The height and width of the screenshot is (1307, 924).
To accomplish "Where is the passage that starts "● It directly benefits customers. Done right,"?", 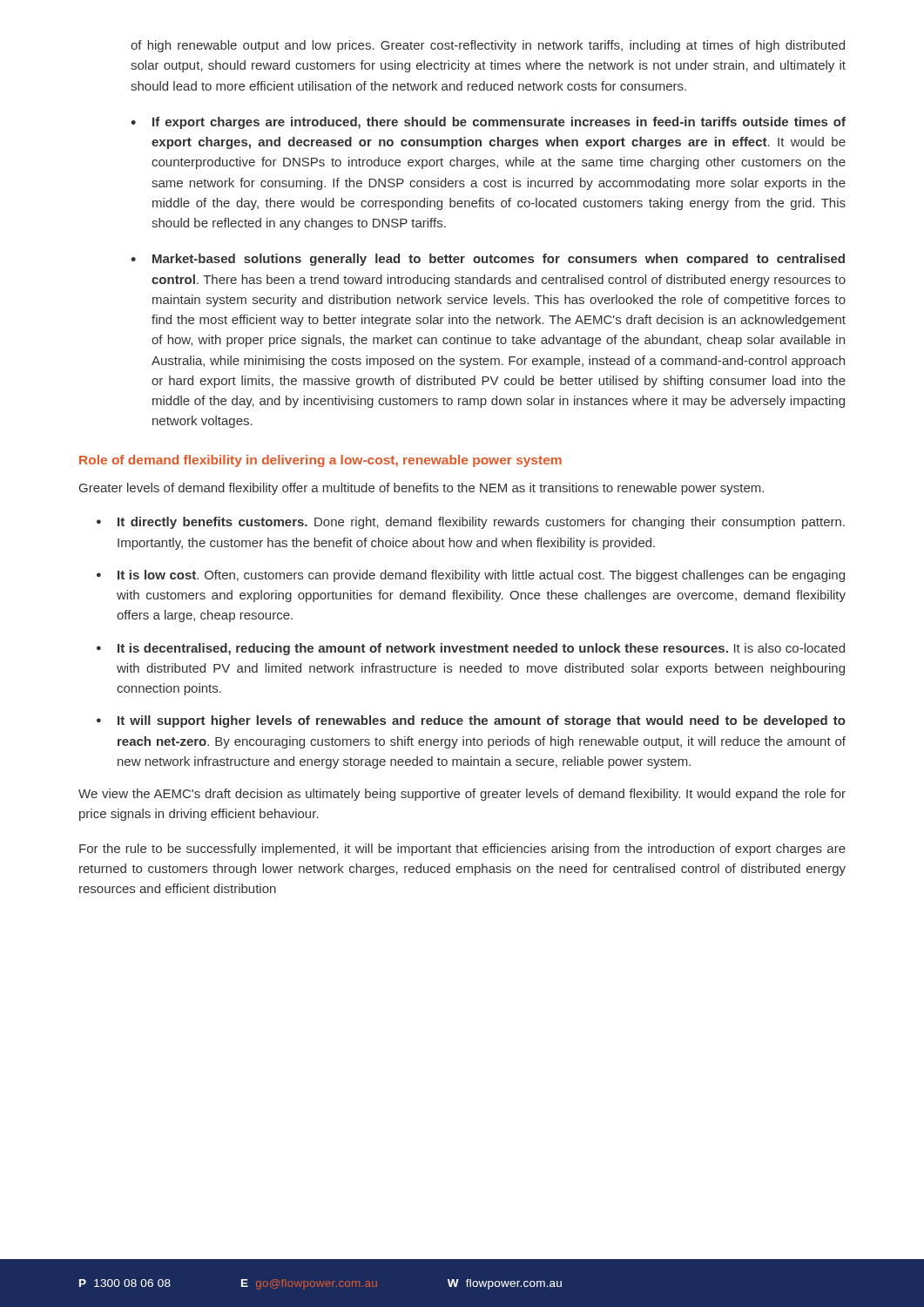I will click(x=471, y=532).
